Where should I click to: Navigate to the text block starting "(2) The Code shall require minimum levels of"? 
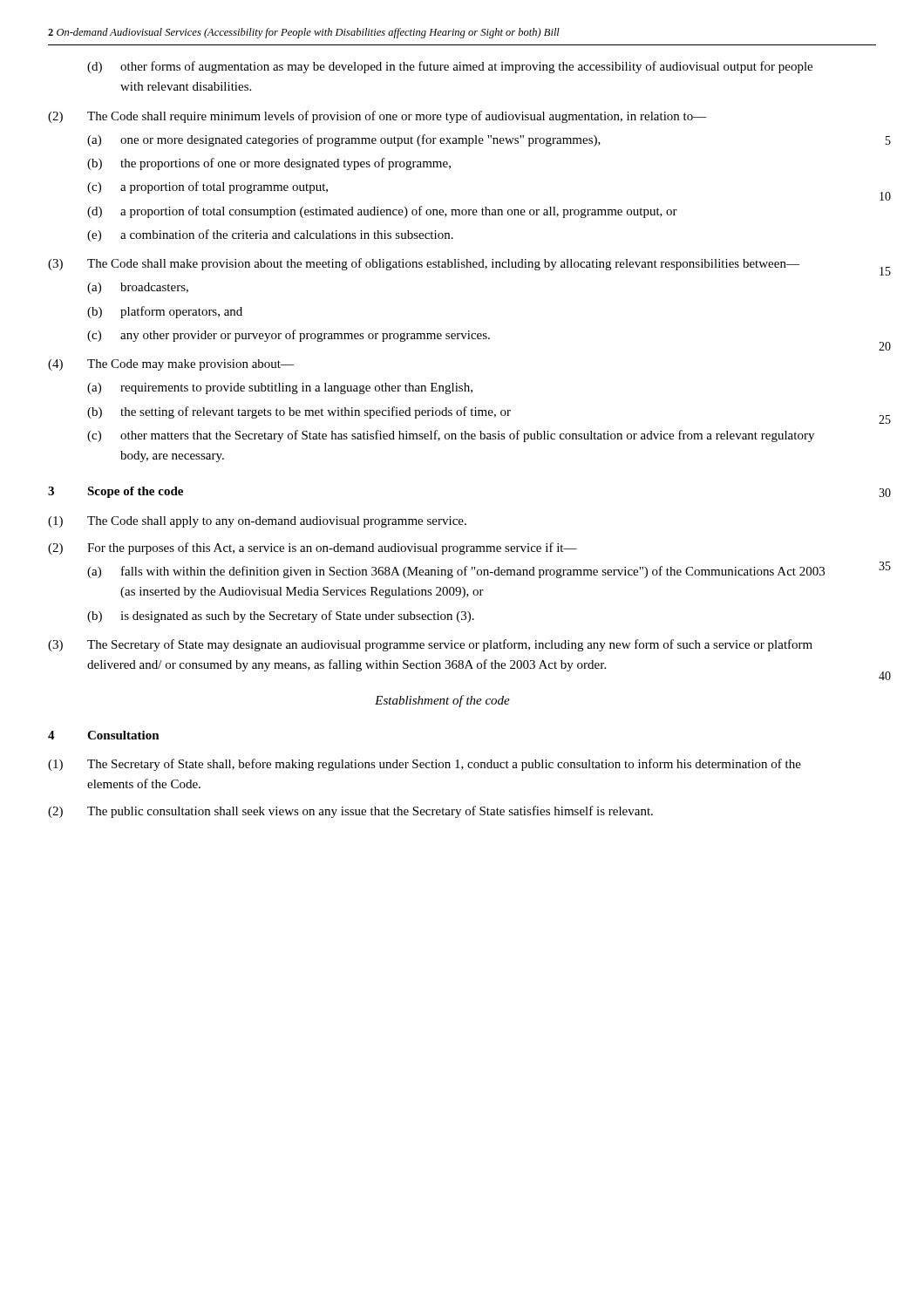point(377,116)
